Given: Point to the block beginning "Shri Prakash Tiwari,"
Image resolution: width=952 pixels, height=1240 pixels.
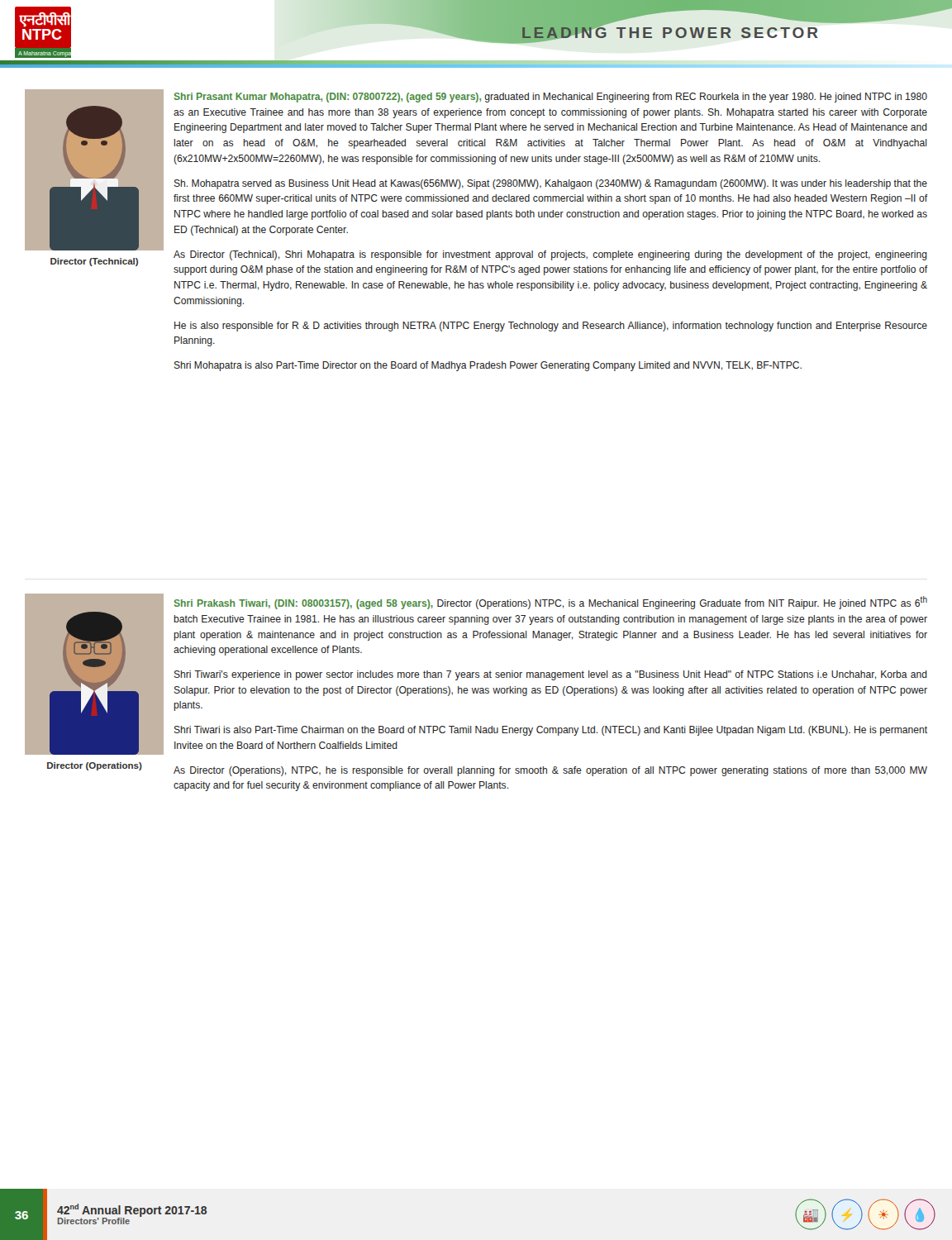Looking at the screenshot, I should [x=550, y=625].
